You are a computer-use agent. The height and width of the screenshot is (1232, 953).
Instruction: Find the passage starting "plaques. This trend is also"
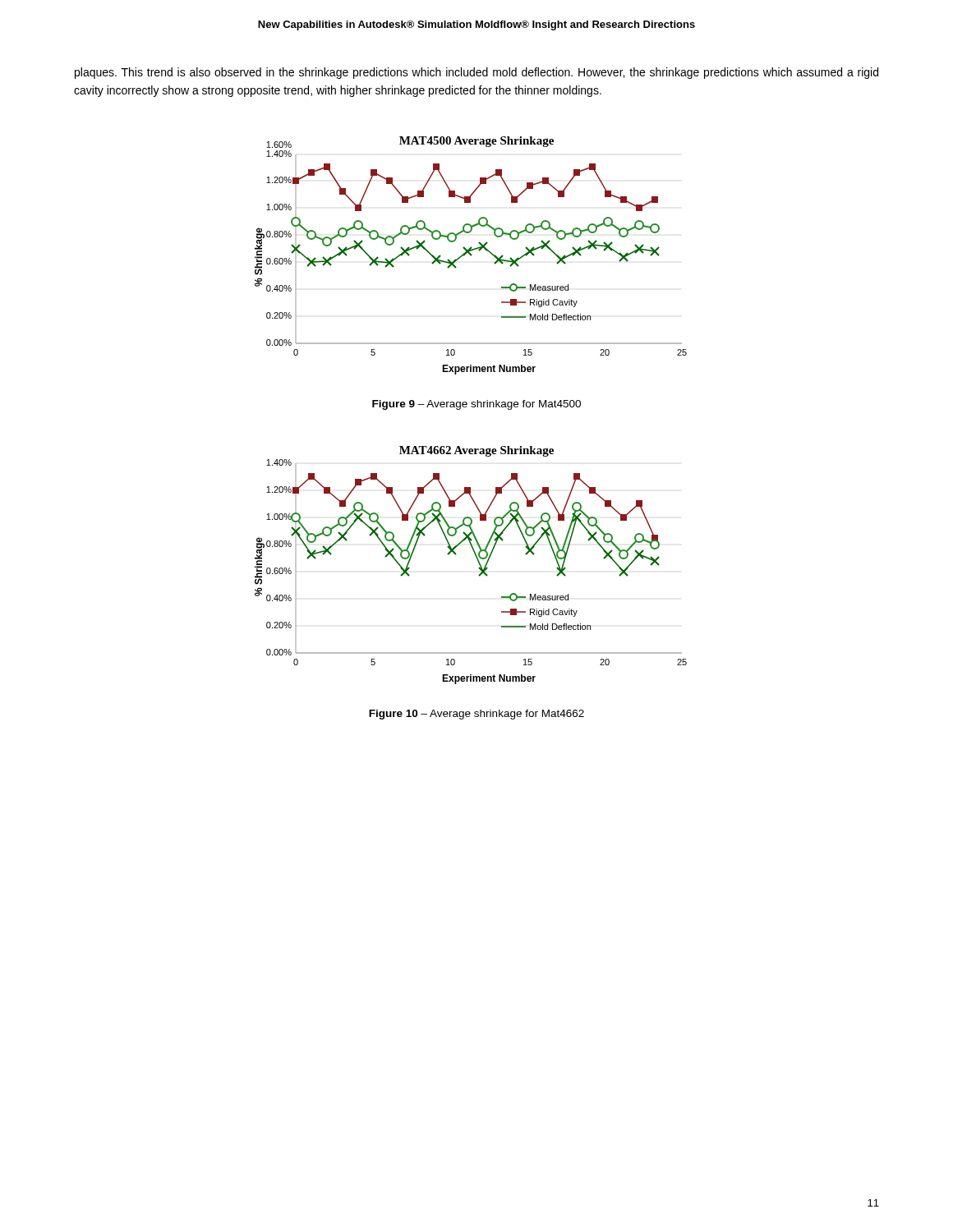coord(476,81)
